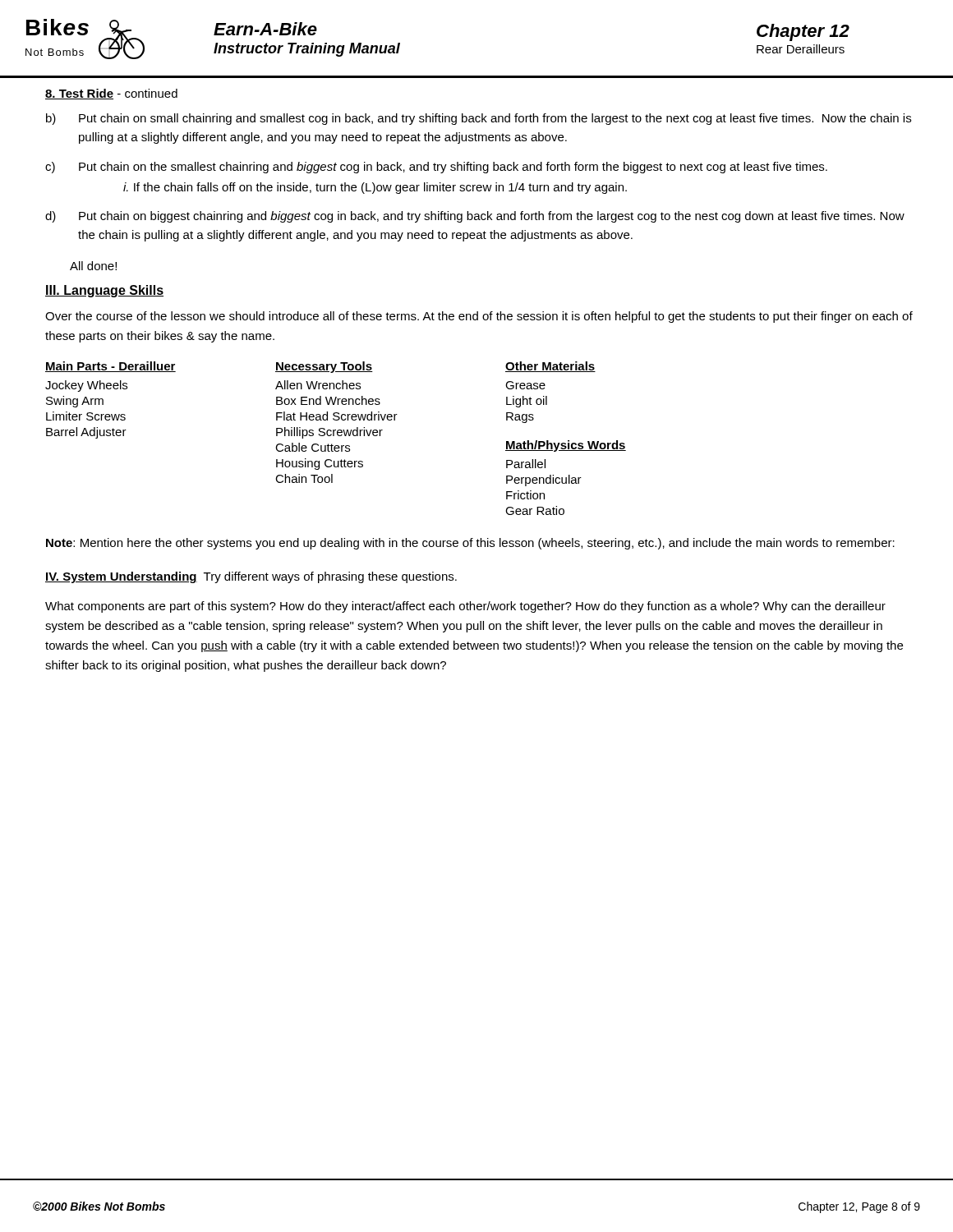953x1232 pixels.
Task: Locate the block of text that opens with "Over the course of the"
Action: [479, 325]
